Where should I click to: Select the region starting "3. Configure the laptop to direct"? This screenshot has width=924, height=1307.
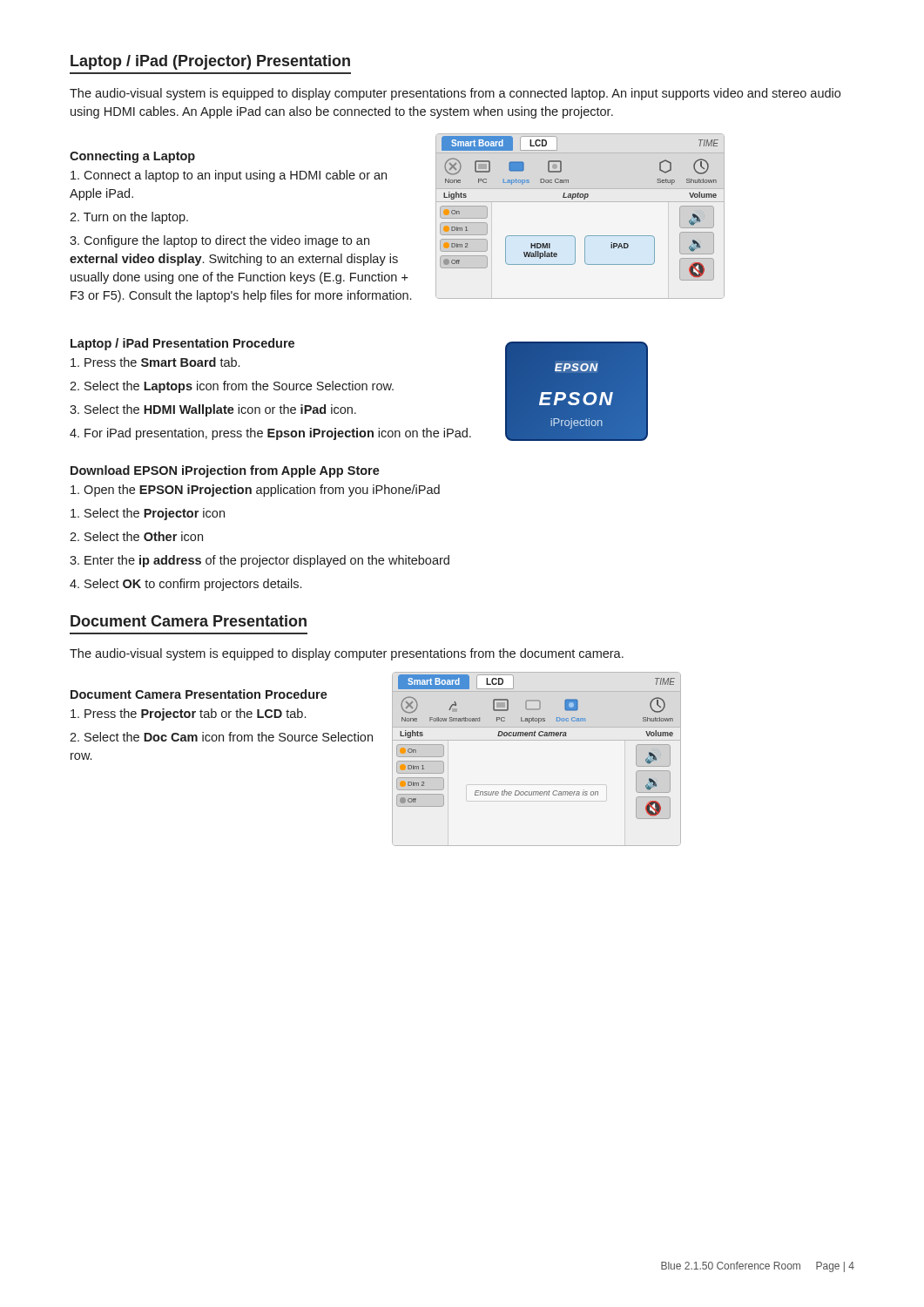(244, 268)
